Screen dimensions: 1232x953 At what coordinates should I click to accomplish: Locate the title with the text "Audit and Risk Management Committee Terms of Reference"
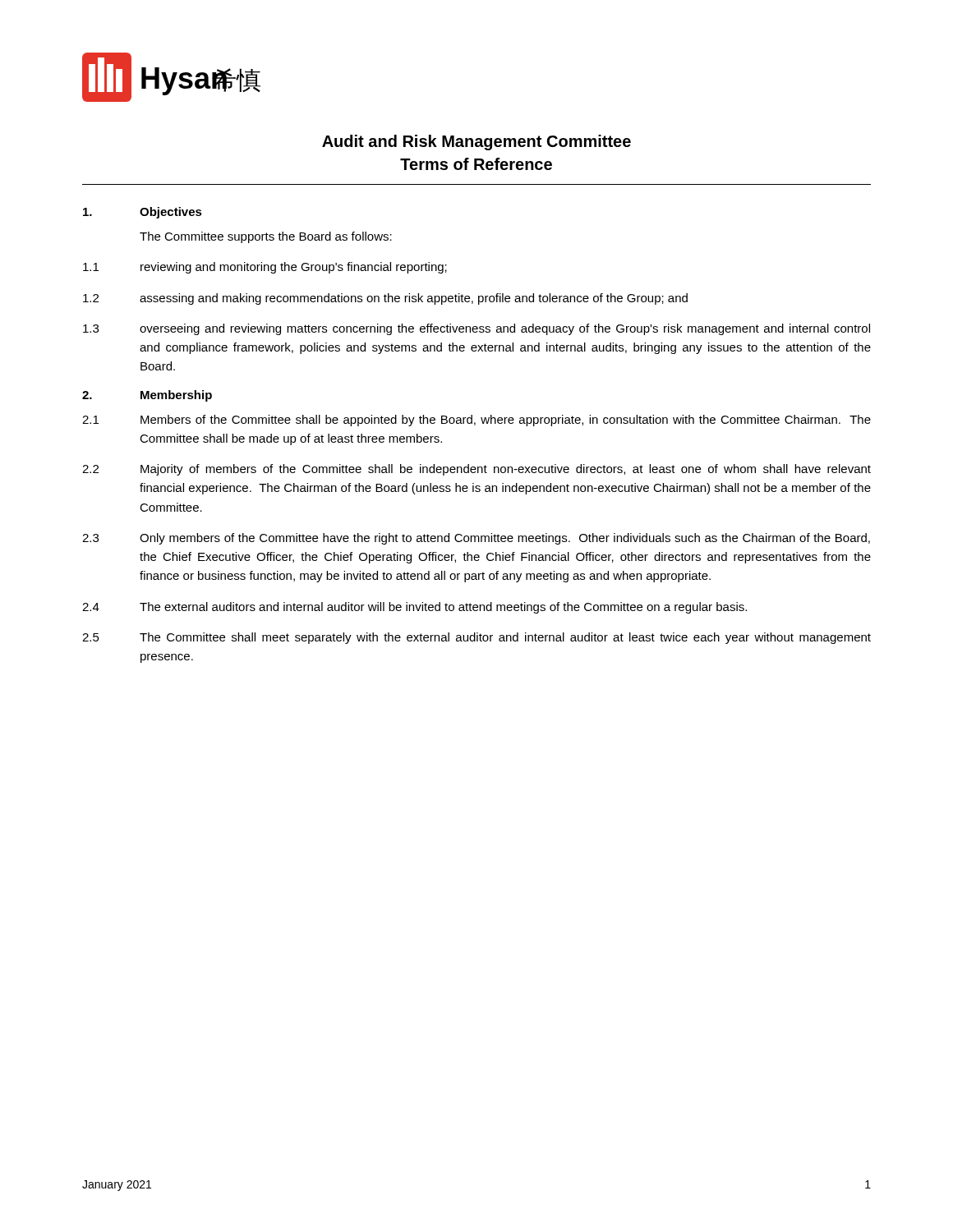click(476, 153)
